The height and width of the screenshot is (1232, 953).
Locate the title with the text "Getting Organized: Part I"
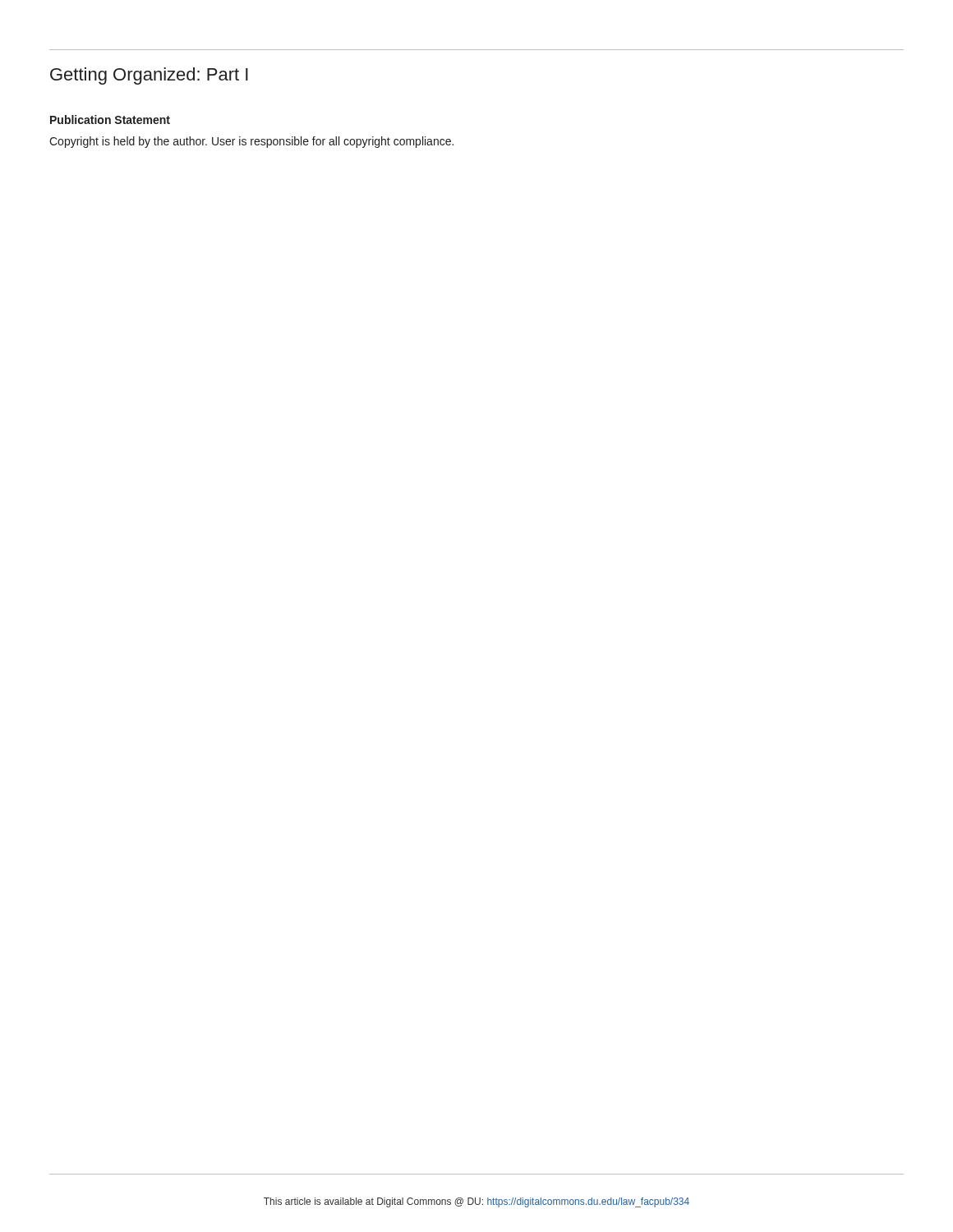click(x=149, y=75)
